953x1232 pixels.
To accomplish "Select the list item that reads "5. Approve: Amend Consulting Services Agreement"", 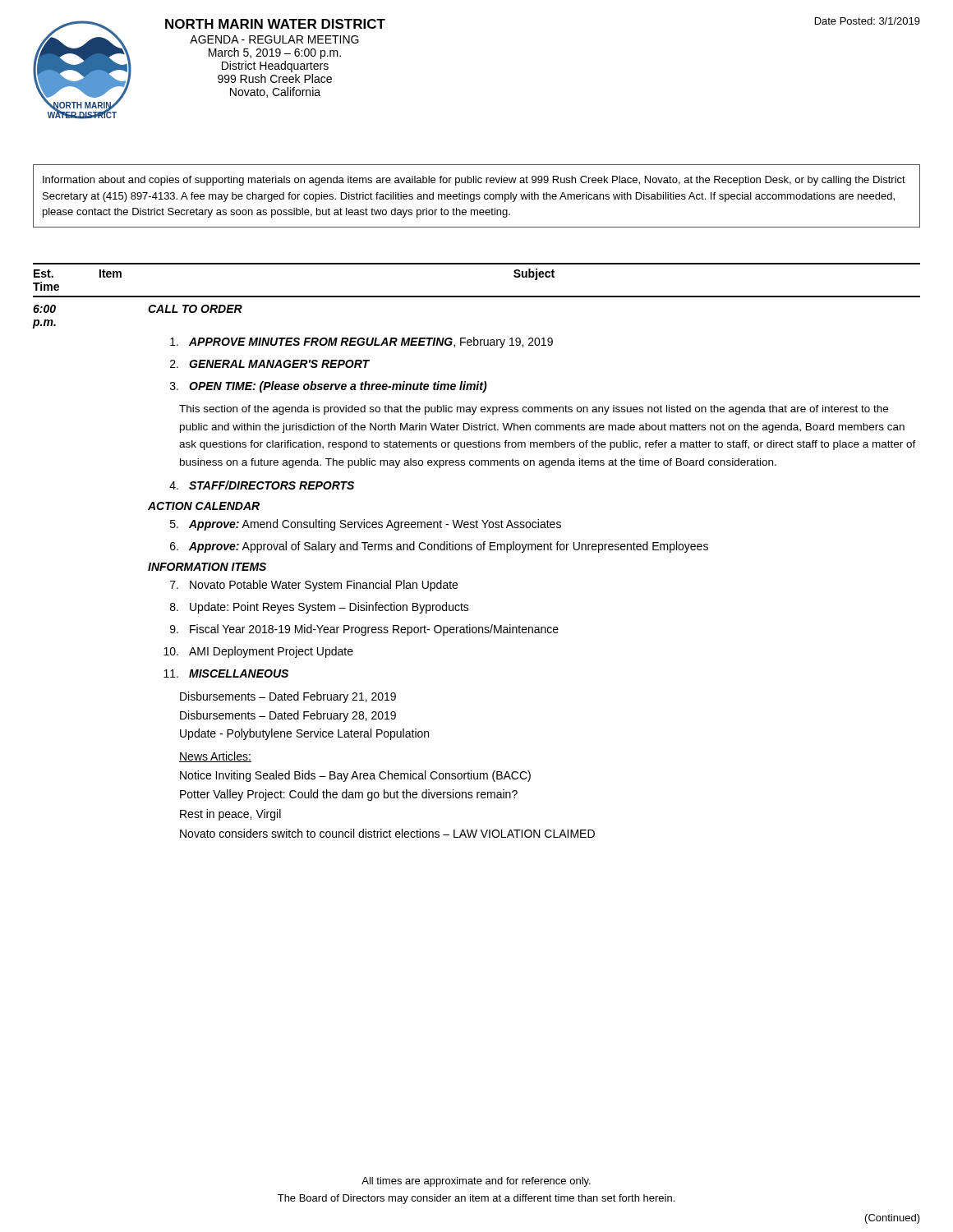I will click(534, 525).
